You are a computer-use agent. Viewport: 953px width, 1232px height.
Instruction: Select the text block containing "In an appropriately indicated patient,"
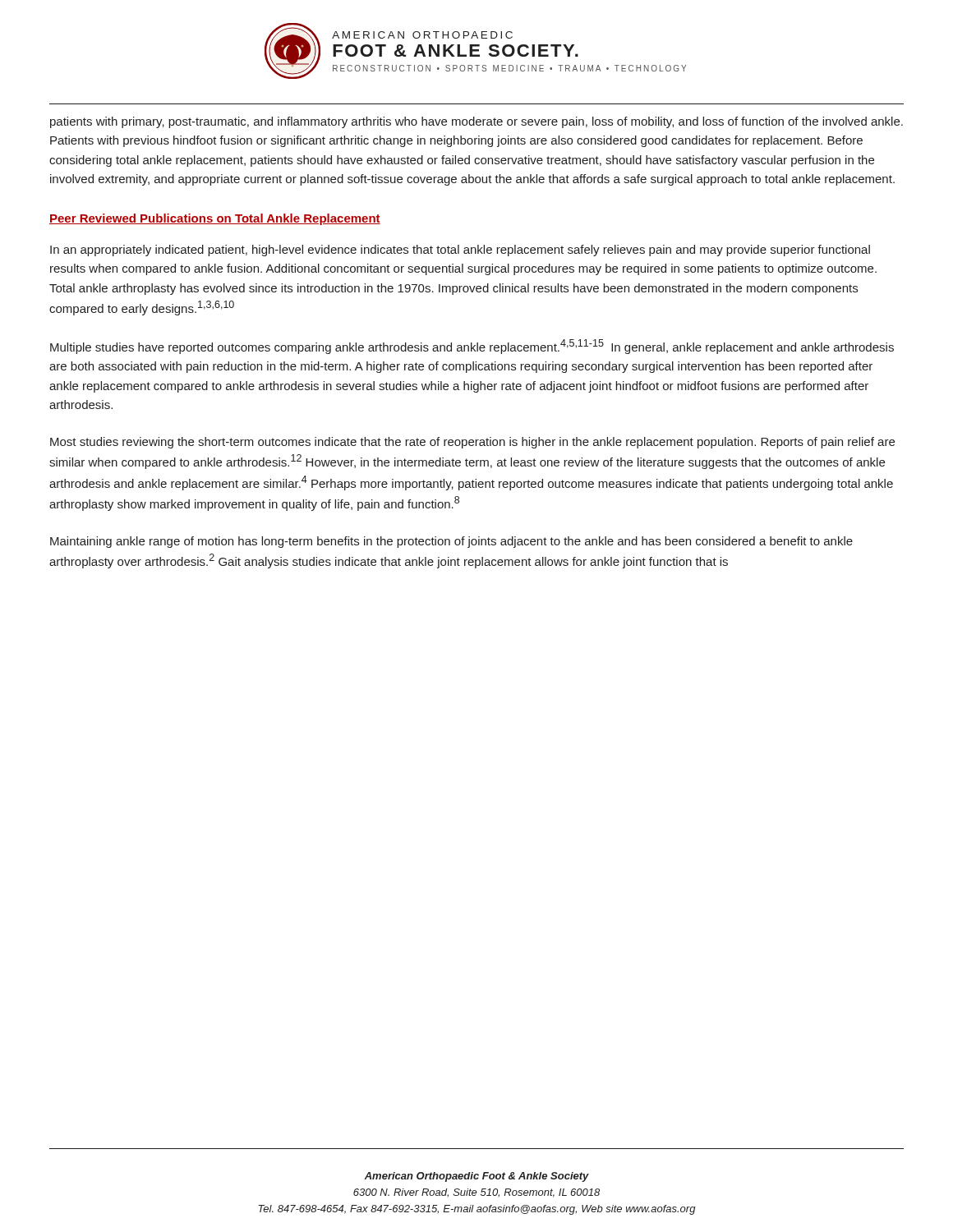tap(463, 279)
